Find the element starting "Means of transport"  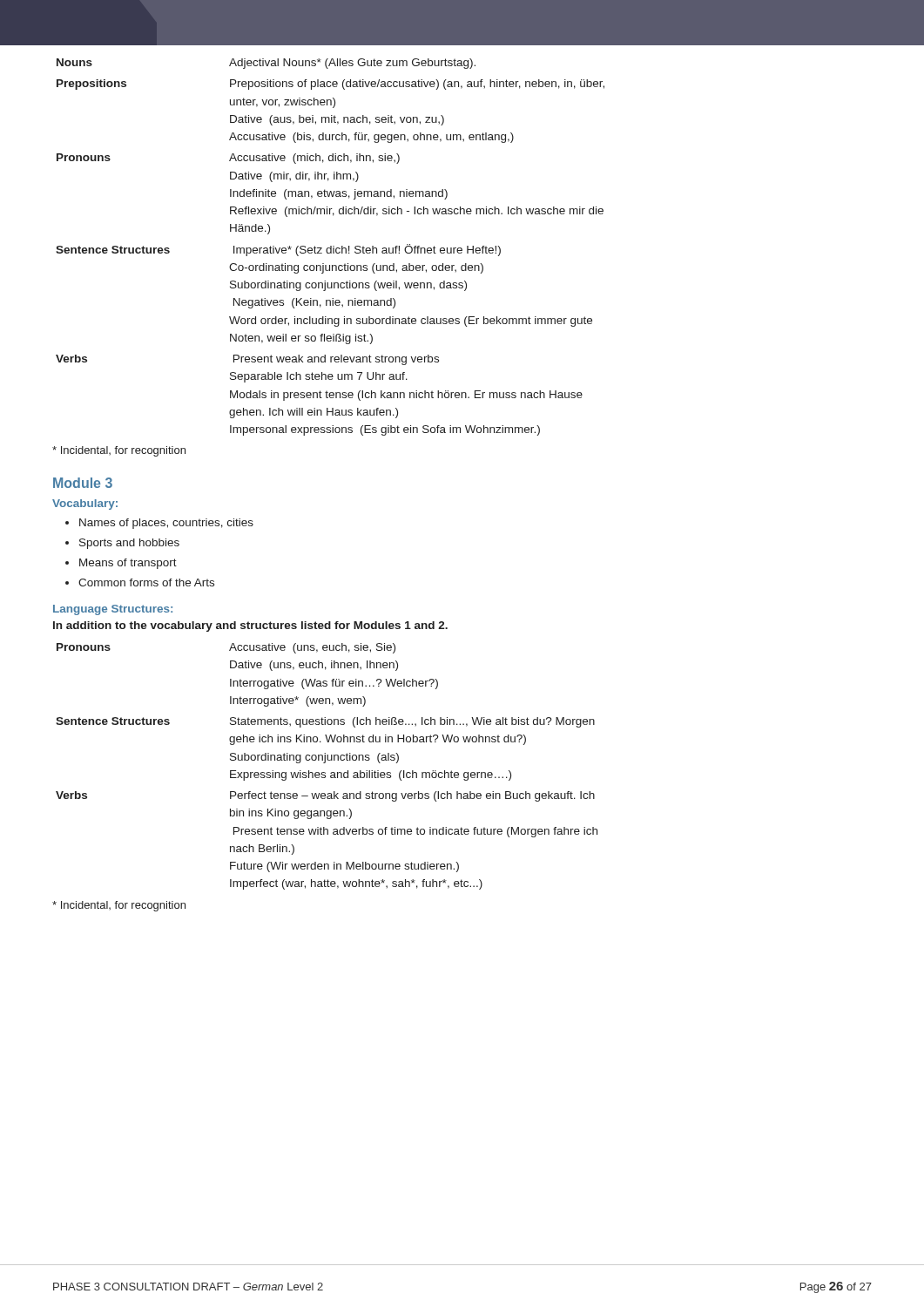point(127,563)
